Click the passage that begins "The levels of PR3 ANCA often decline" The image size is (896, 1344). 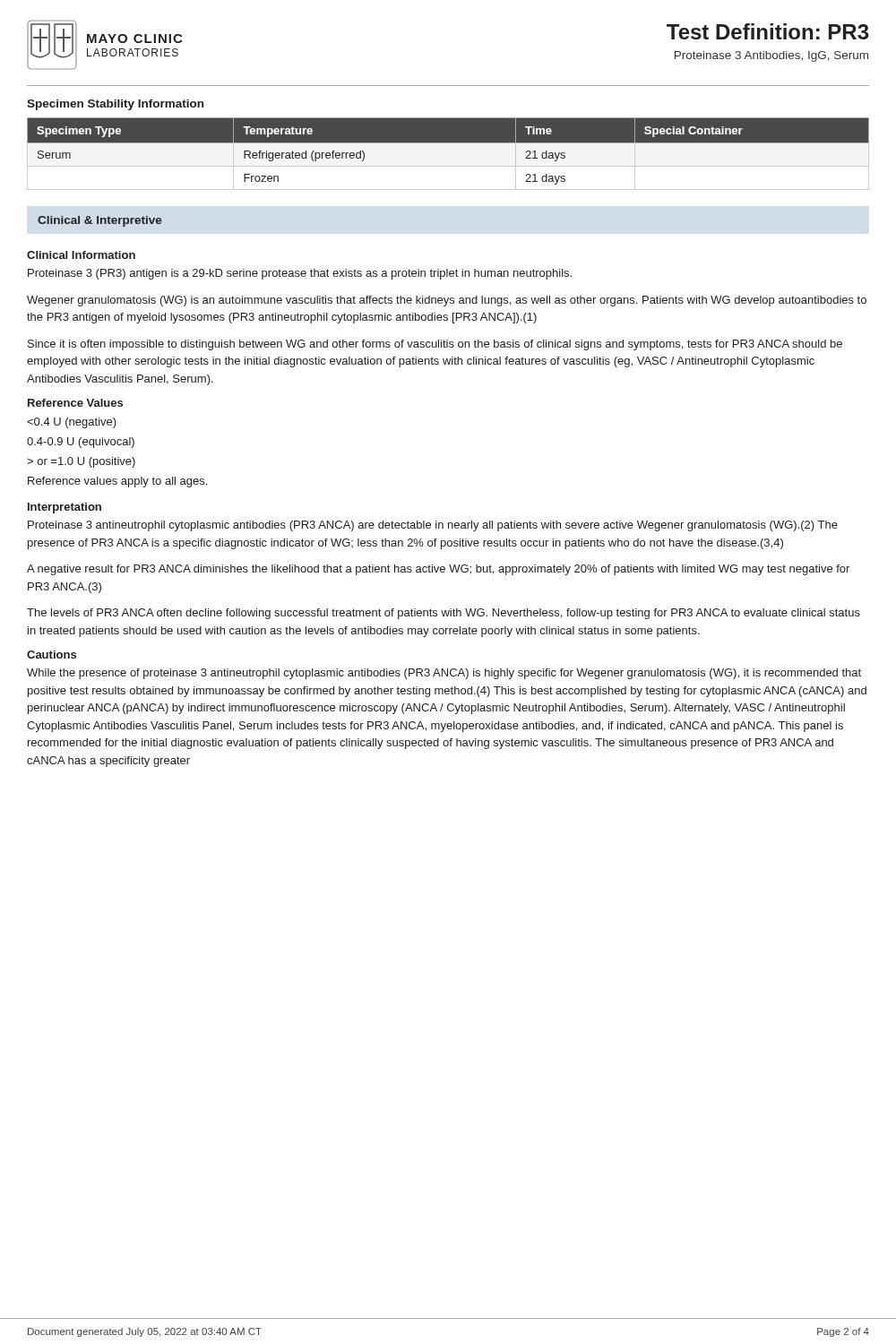pos(444,621)
